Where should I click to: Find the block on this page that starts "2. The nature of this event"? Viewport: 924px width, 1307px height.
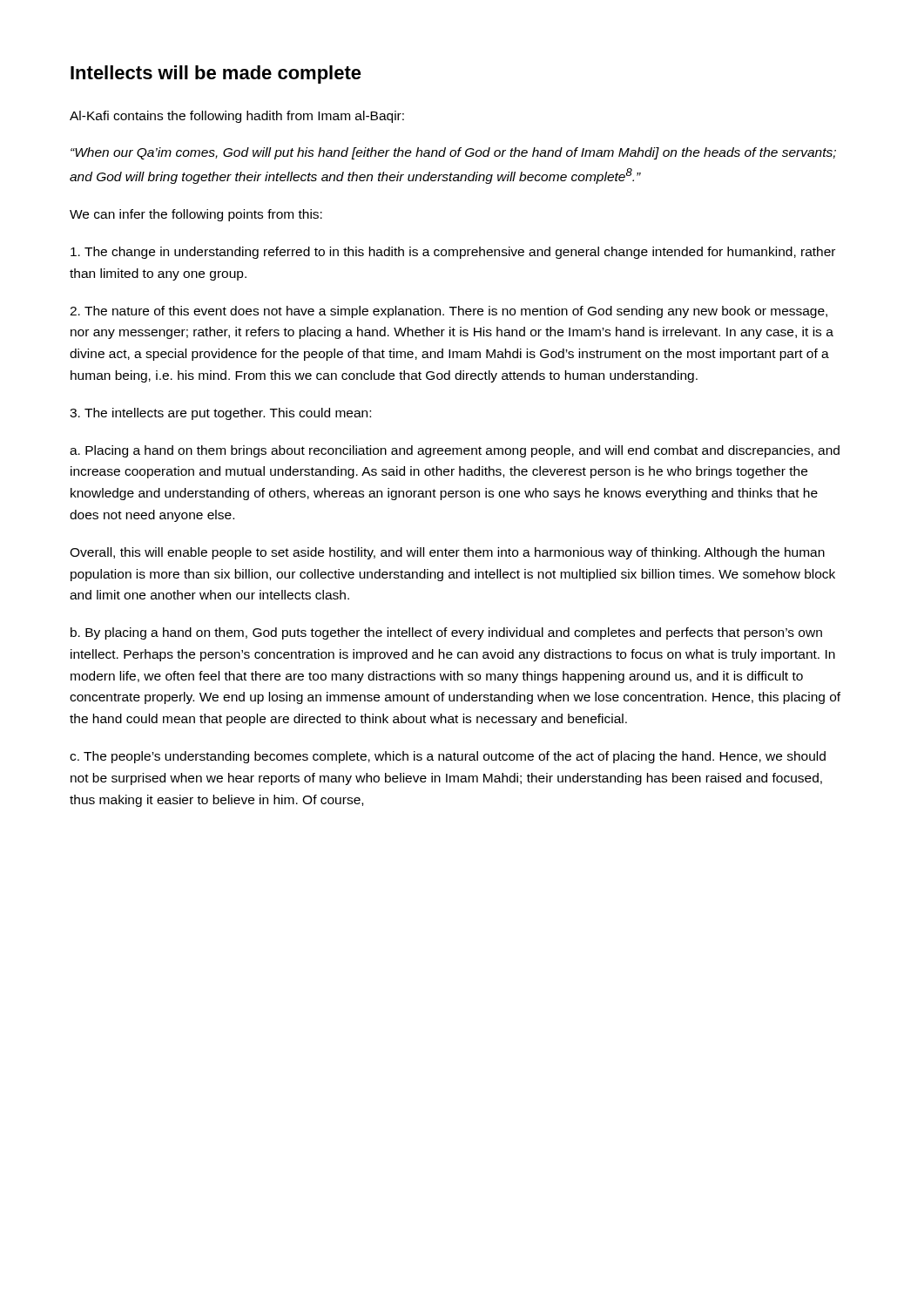click(x=451, y=343)
